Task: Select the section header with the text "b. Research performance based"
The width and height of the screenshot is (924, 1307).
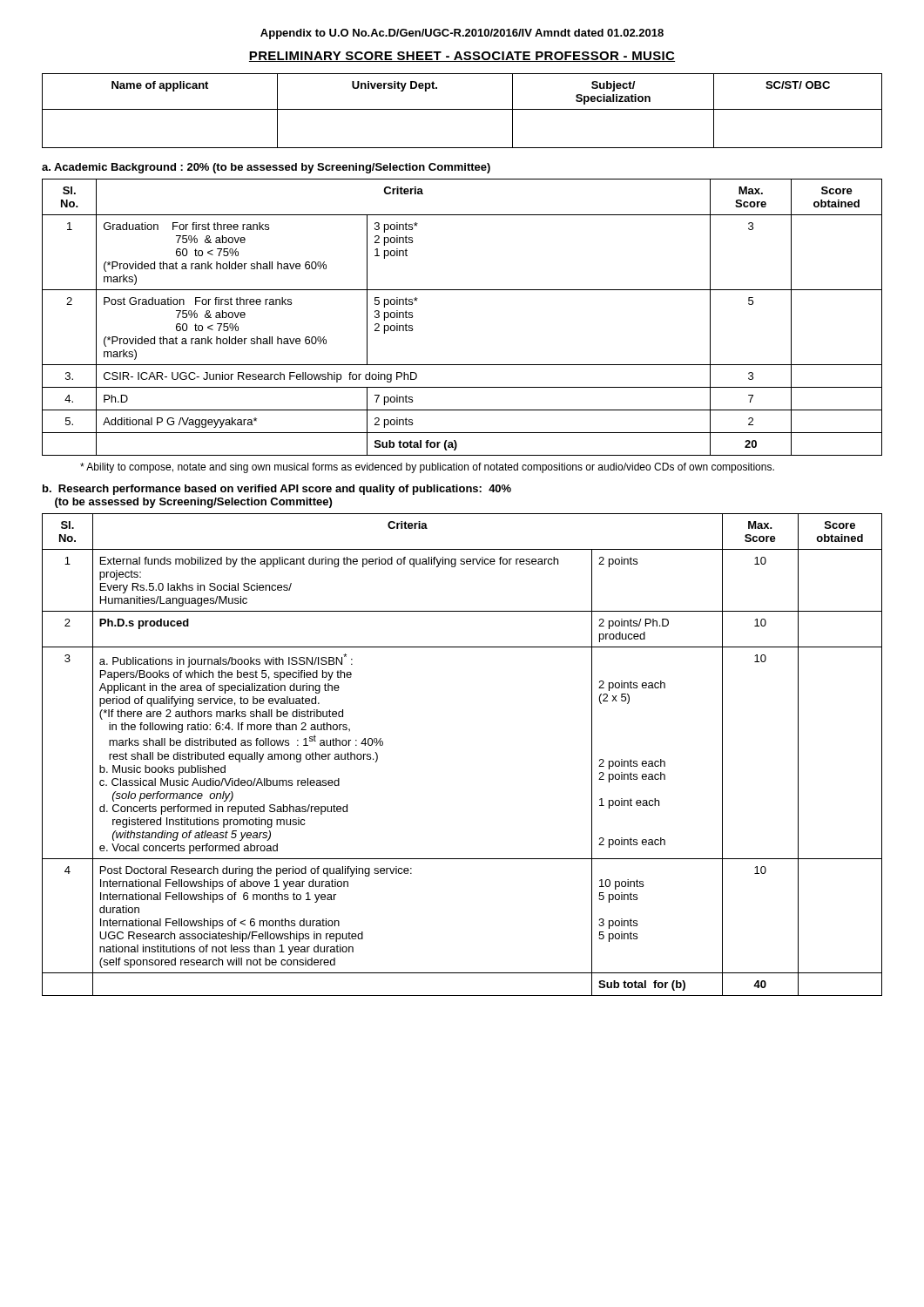Action: (x=277, y=495)
